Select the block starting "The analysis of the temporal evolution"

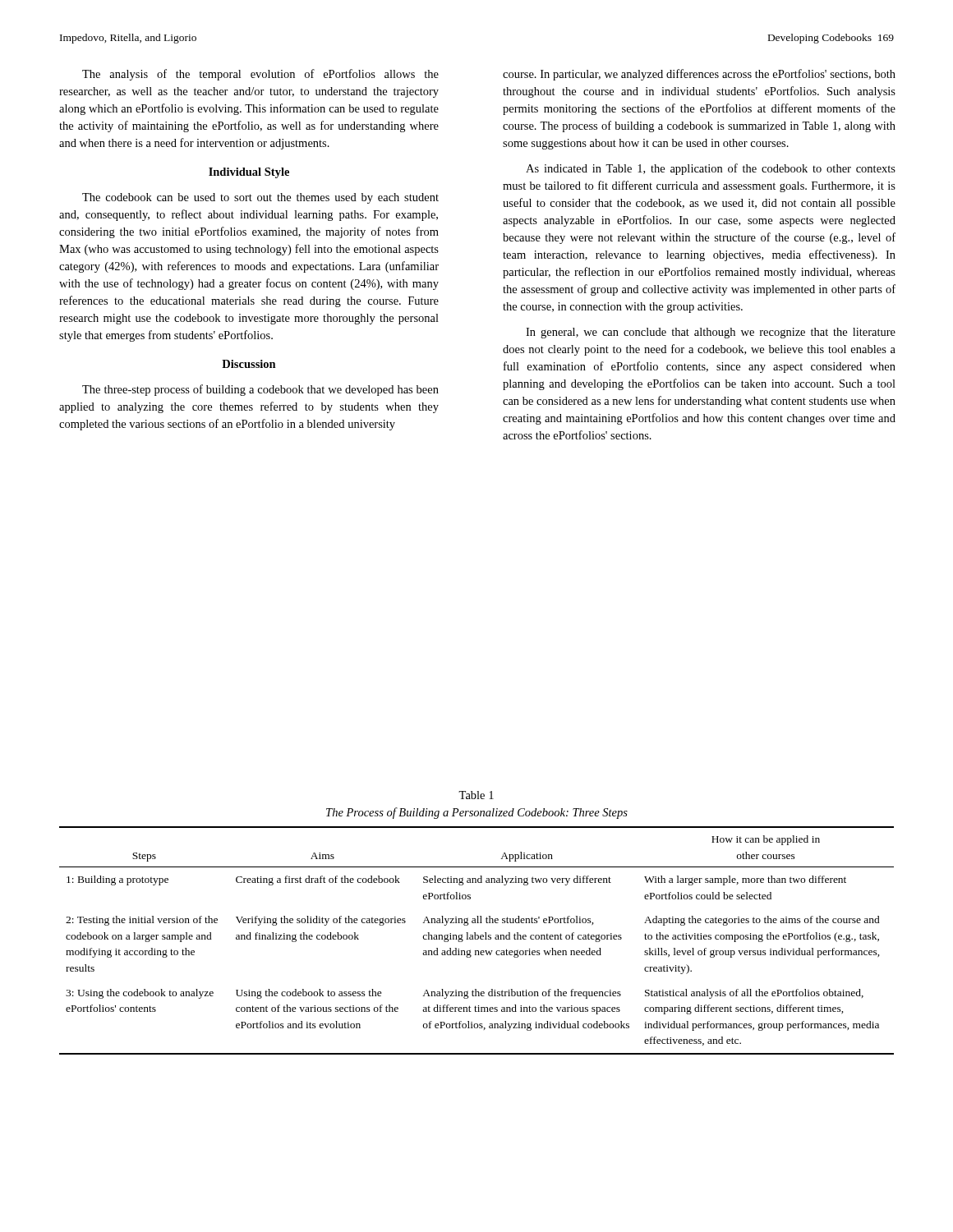click(249, 109)
